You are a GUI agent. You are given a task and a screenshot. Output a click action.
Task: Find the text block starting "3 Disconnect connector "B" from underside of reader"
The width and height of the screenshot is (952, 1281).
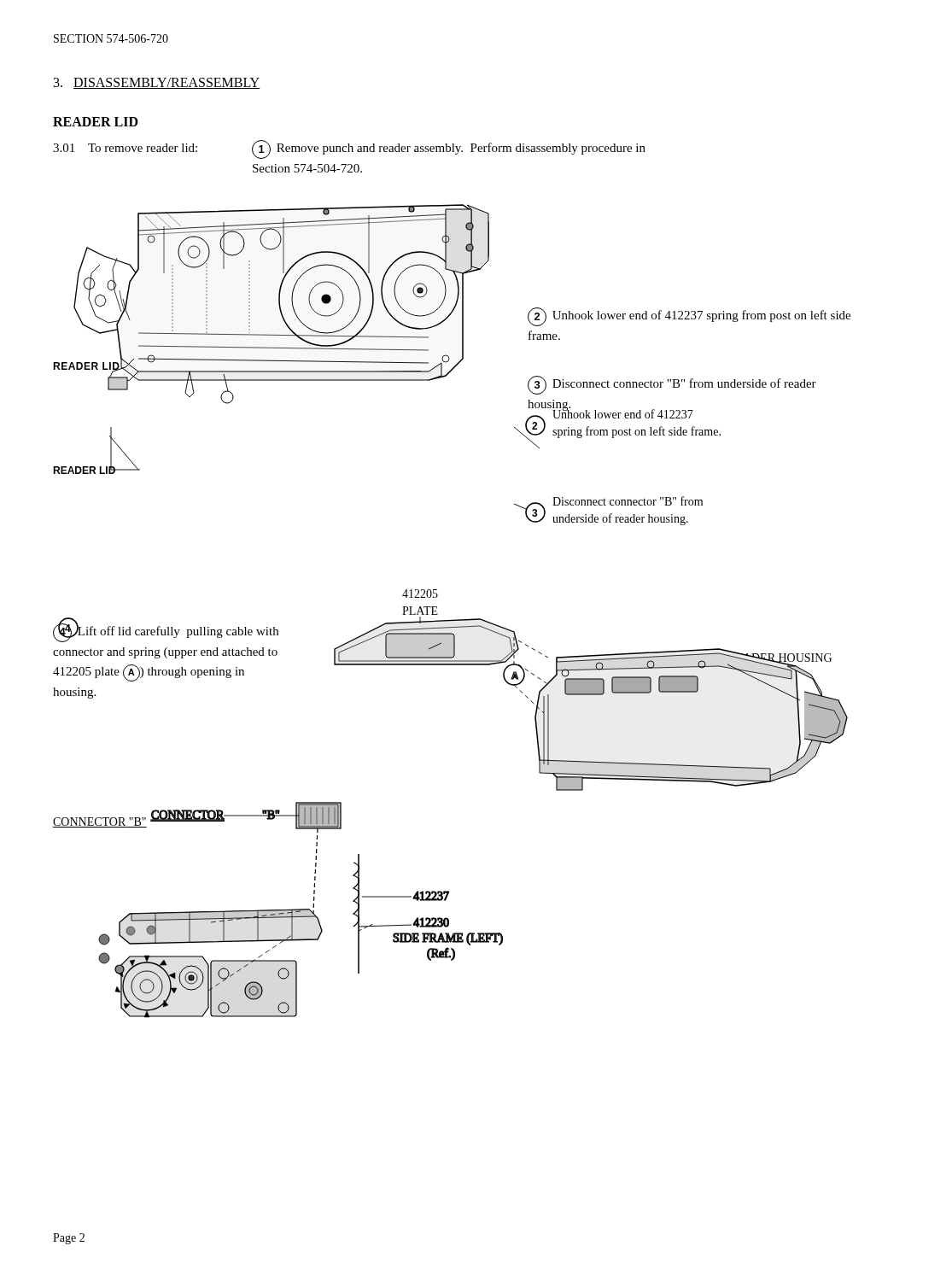coord(672,393)
